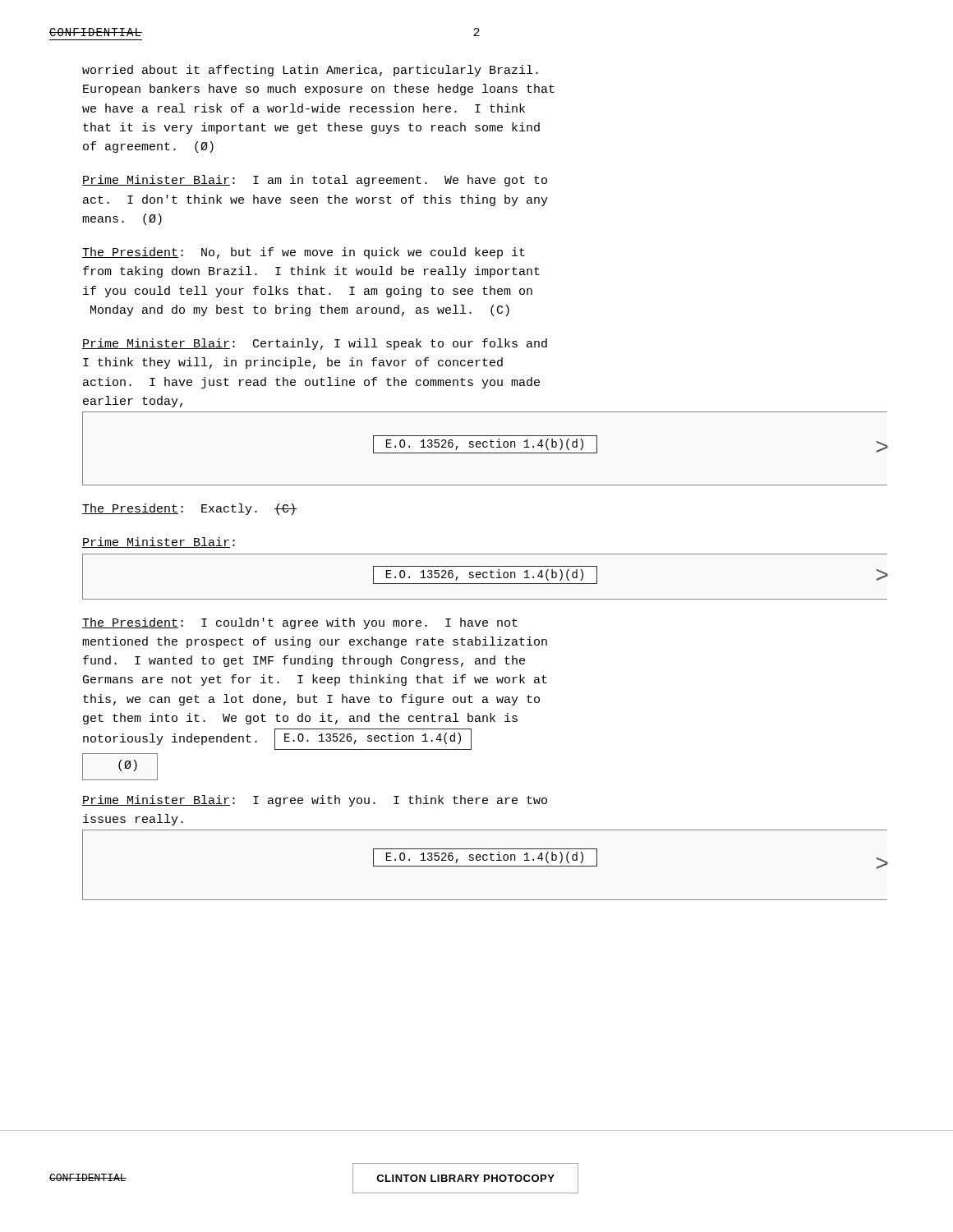953x1232 pixels.
Task: Click where it says "The President: Exactly. (C)"
Action: coord(189,510)
